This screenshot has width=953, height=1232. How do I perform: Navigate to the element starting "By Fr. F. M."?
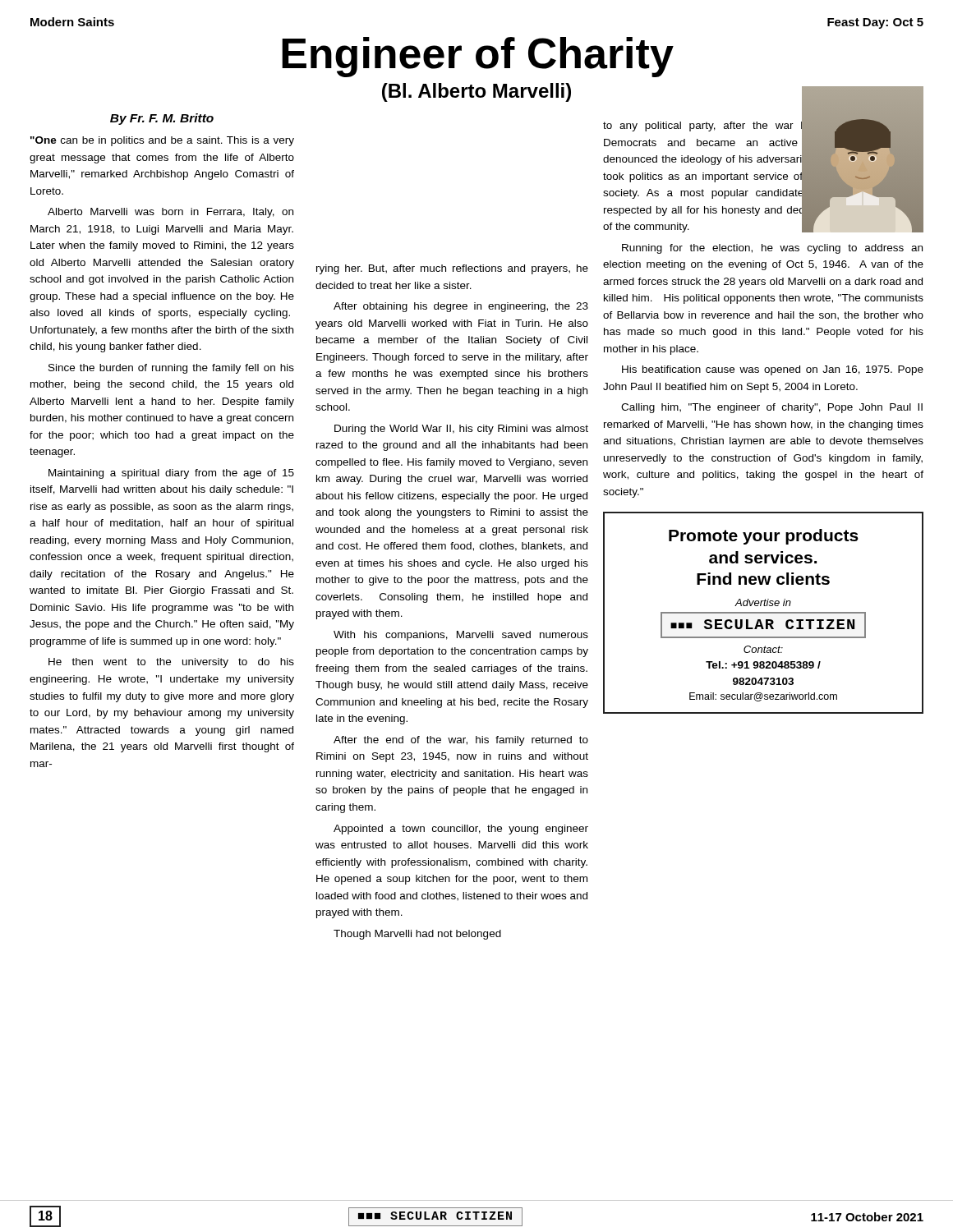[162, 118]
